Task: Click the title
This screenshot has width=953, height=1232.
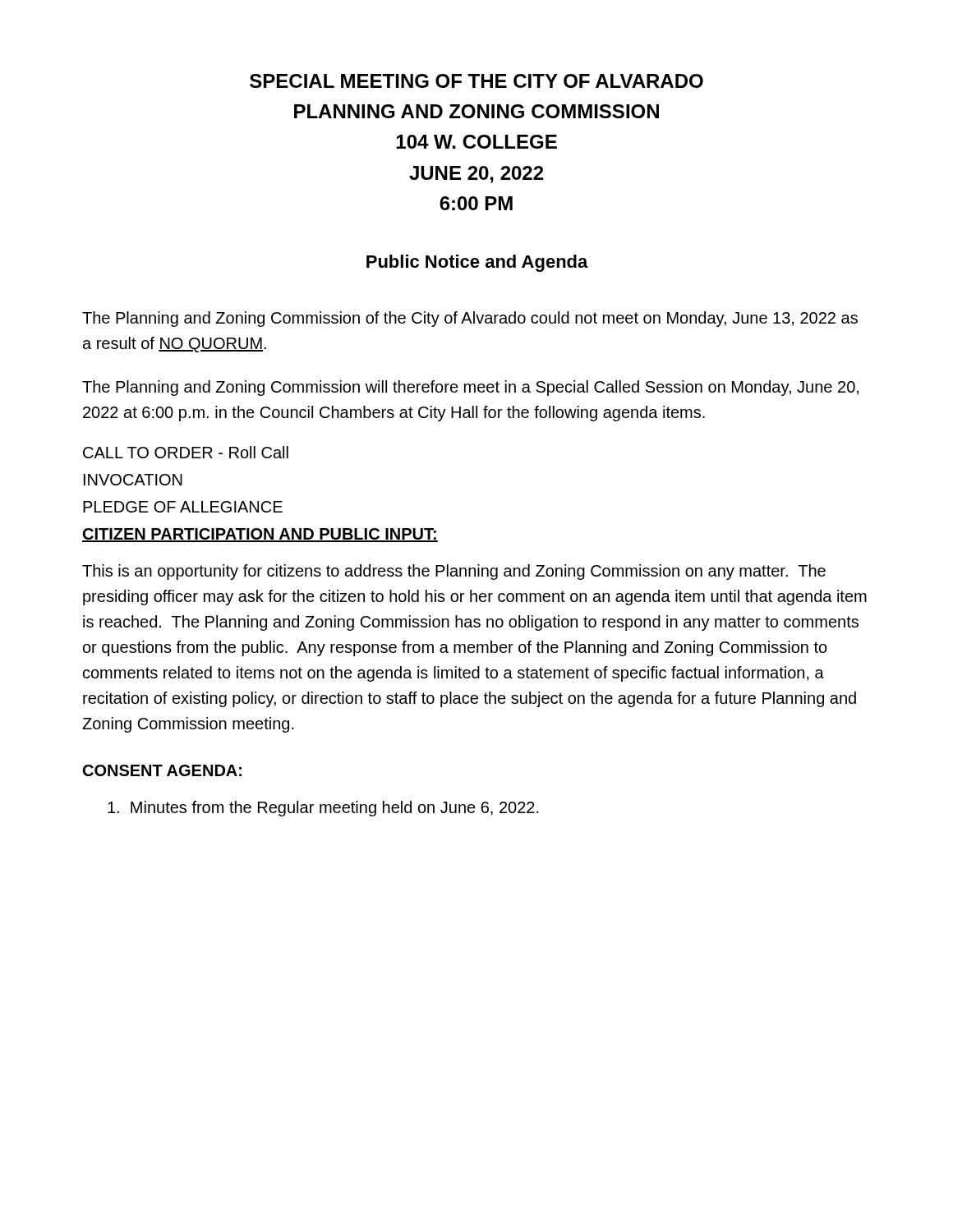Action: [x=476, y=142]
